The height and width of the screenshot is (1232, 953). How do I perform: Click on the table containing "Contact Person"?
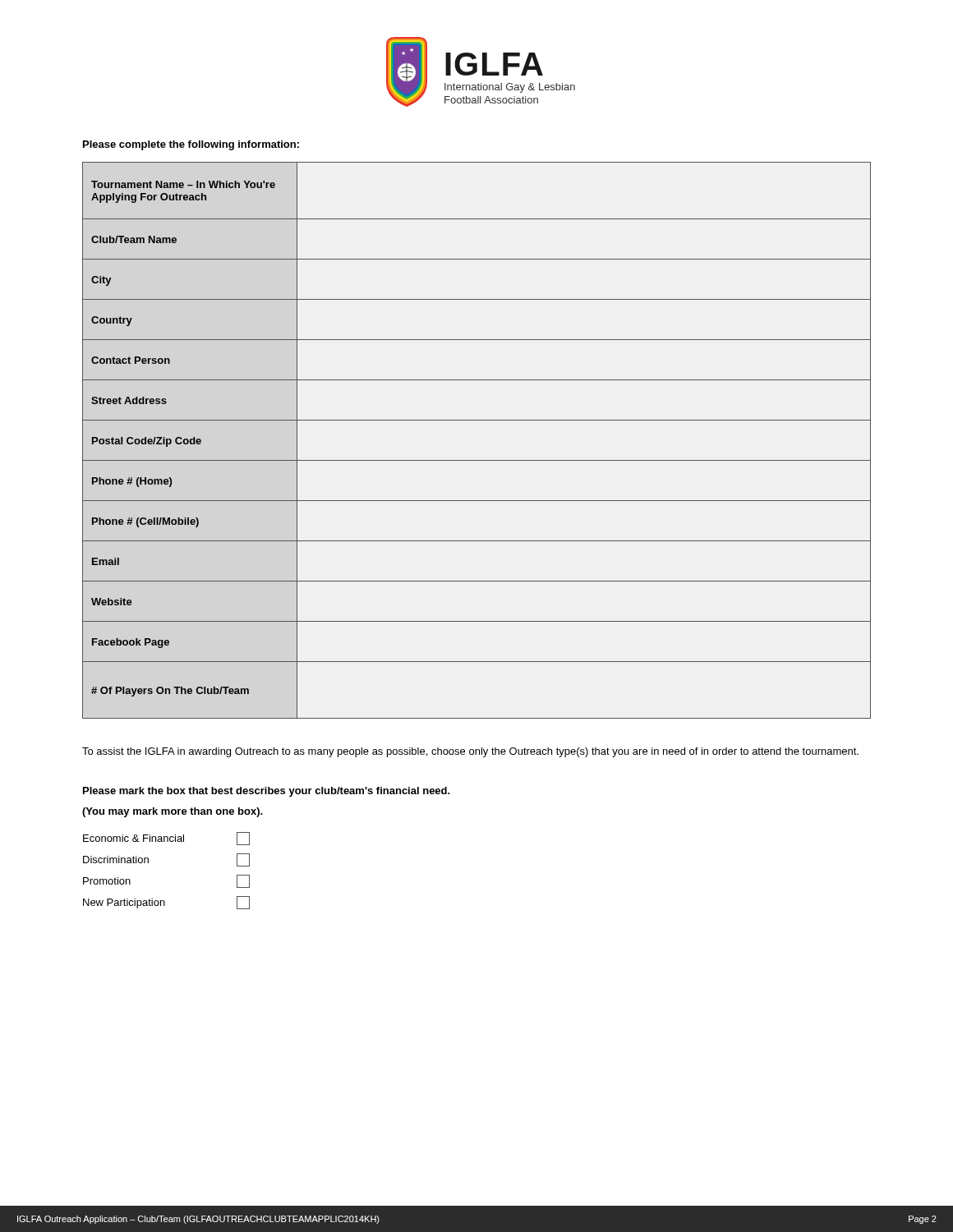coord(476,440)
